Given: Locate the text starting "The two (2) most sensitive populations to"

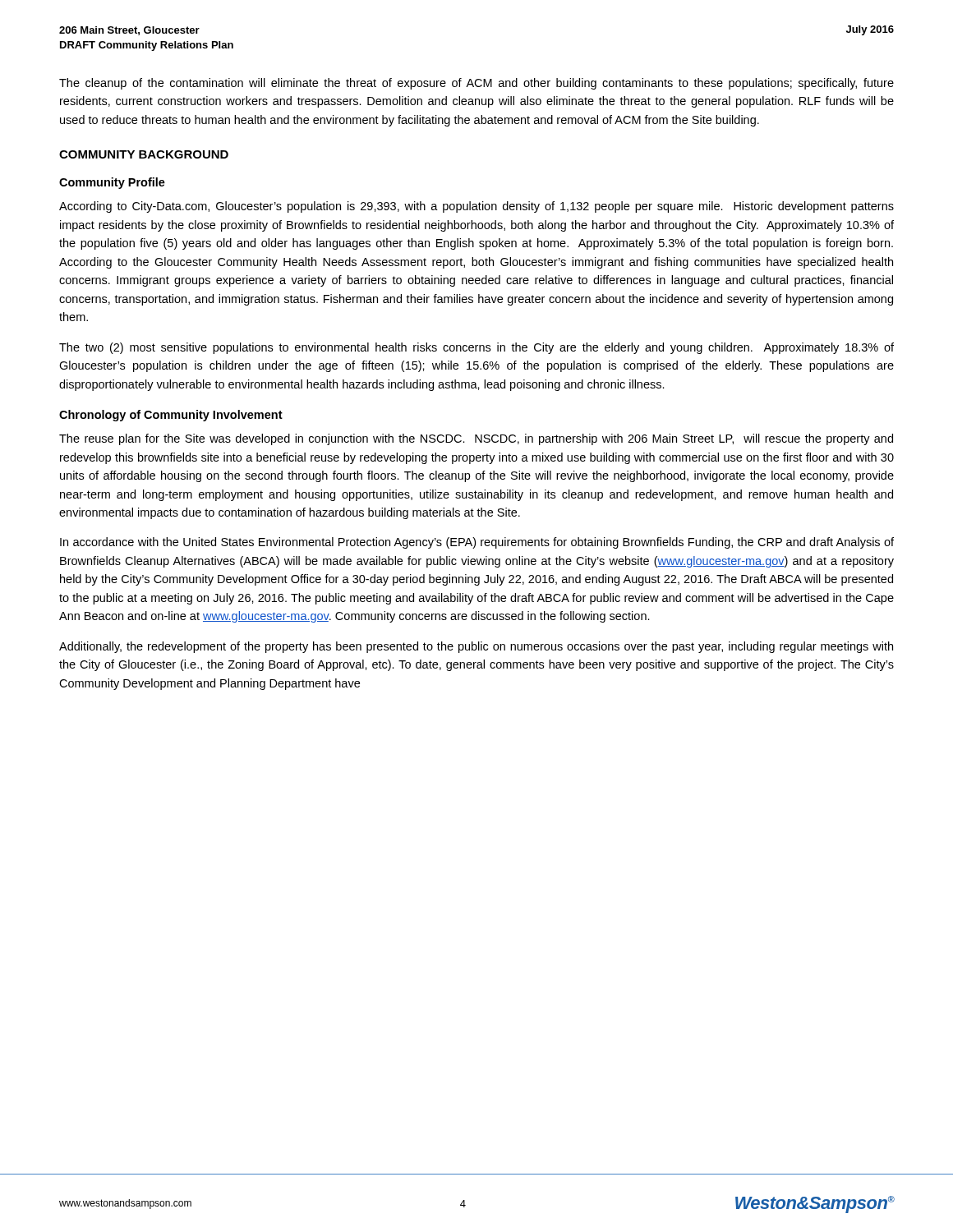Looking at the screenshot, I should pyautogui.click(x=476, y=366).
